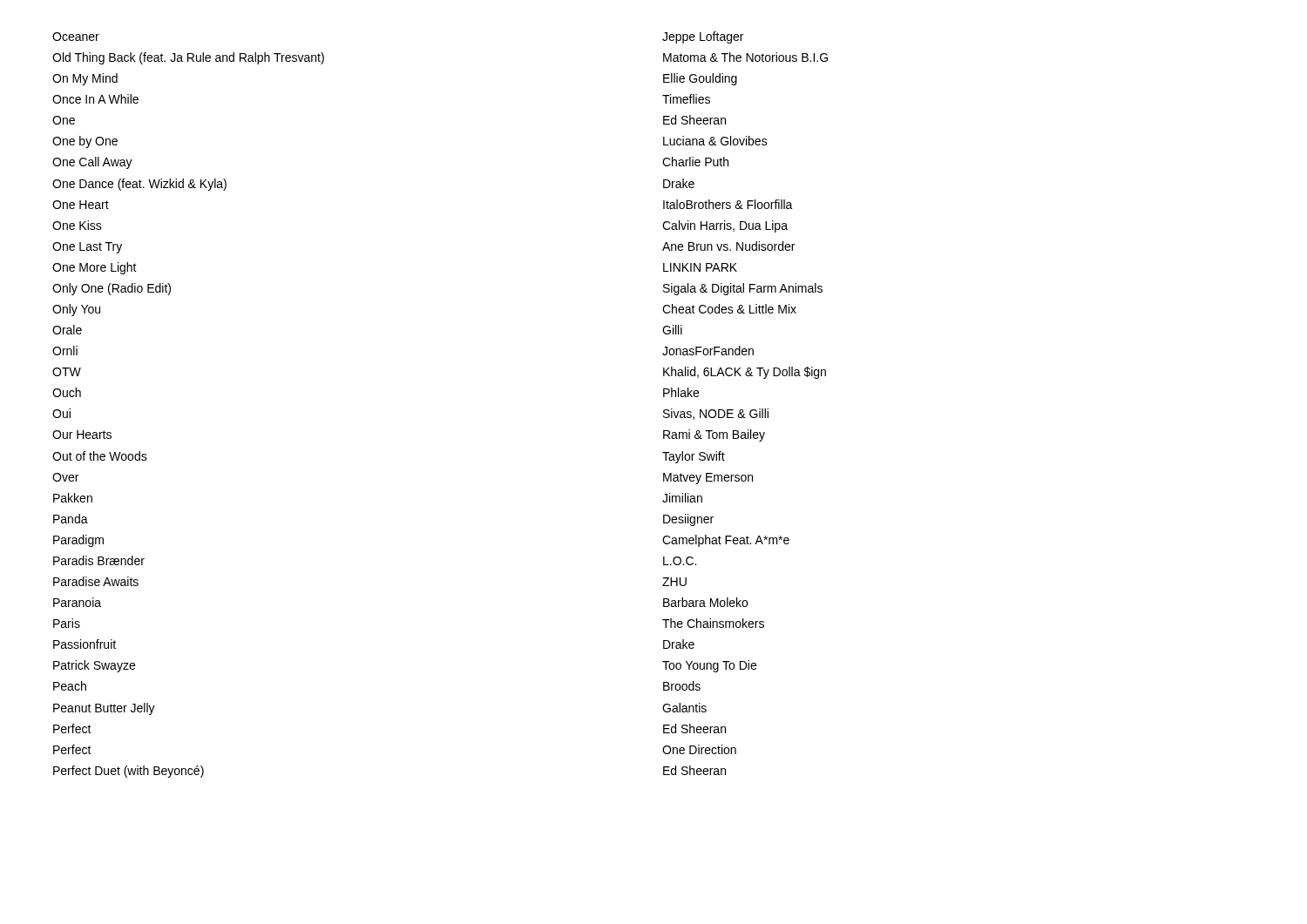
Task: Click where it says "One More Light LINKIN PARK"
Action: point(654,267)
